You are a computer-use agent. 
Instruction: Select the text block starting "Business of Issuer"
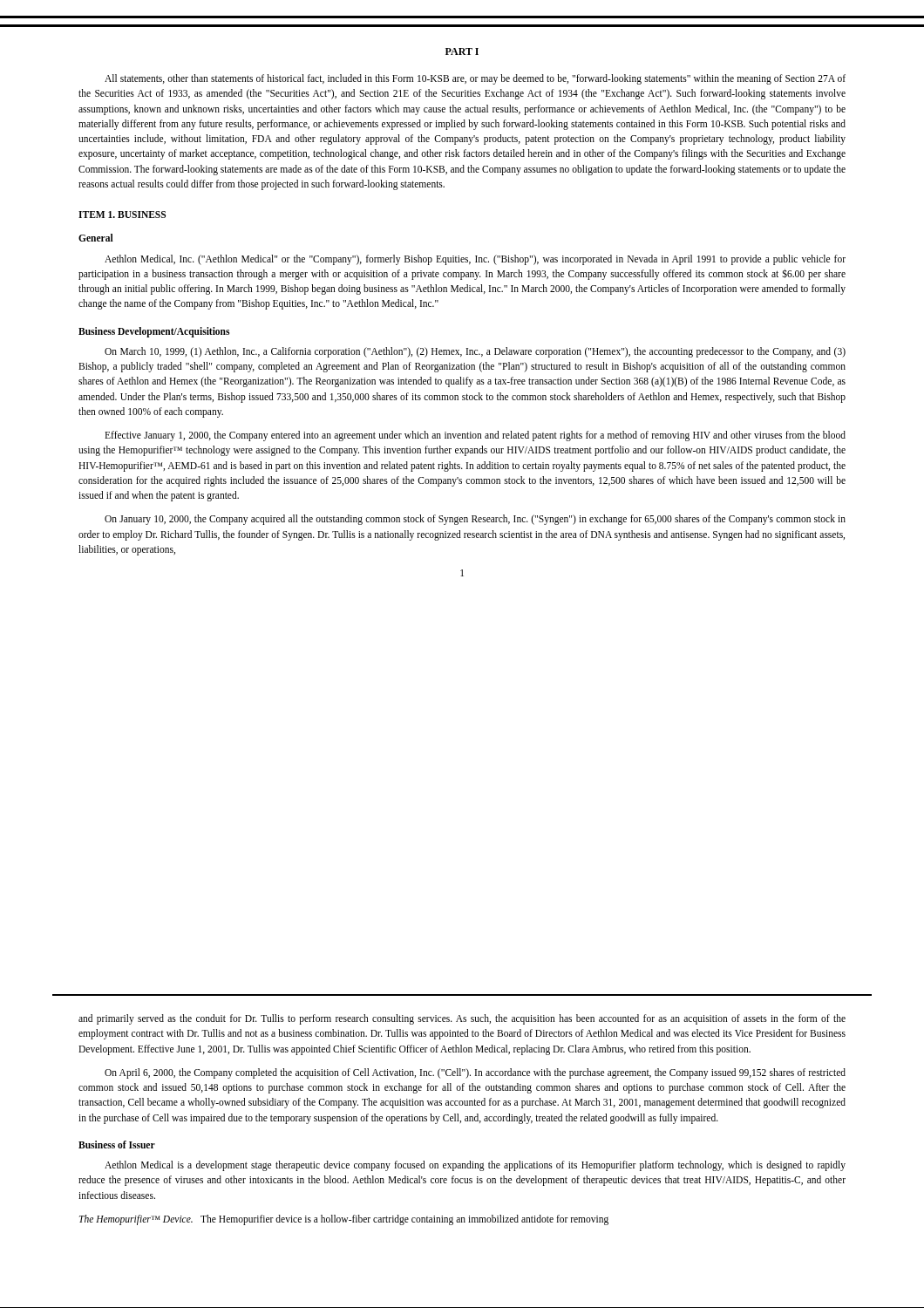tap(117, 1145)
